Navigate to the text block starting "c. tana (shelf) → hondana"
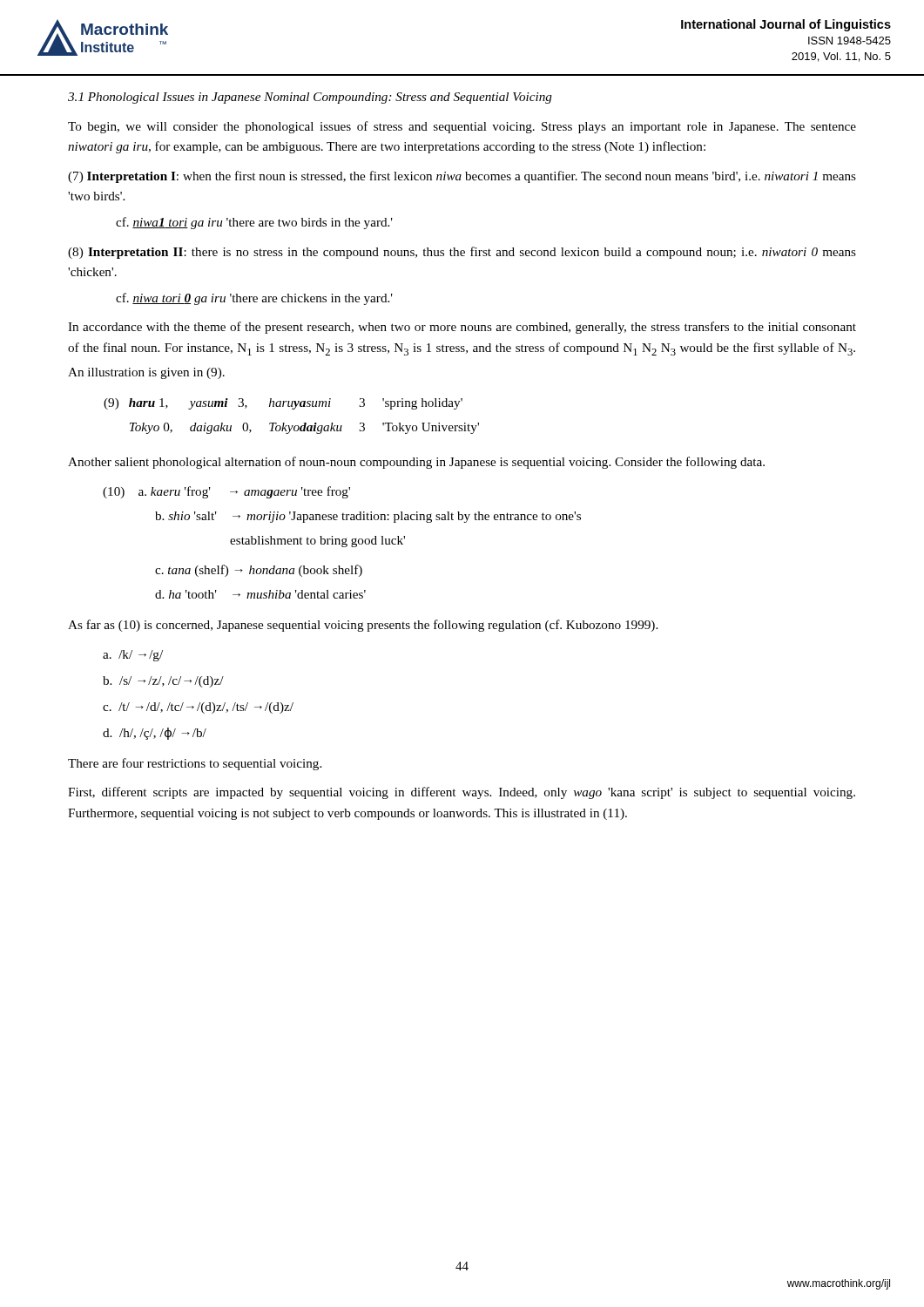This screenshot has height=1307, width=924. [x=259, y=569]
